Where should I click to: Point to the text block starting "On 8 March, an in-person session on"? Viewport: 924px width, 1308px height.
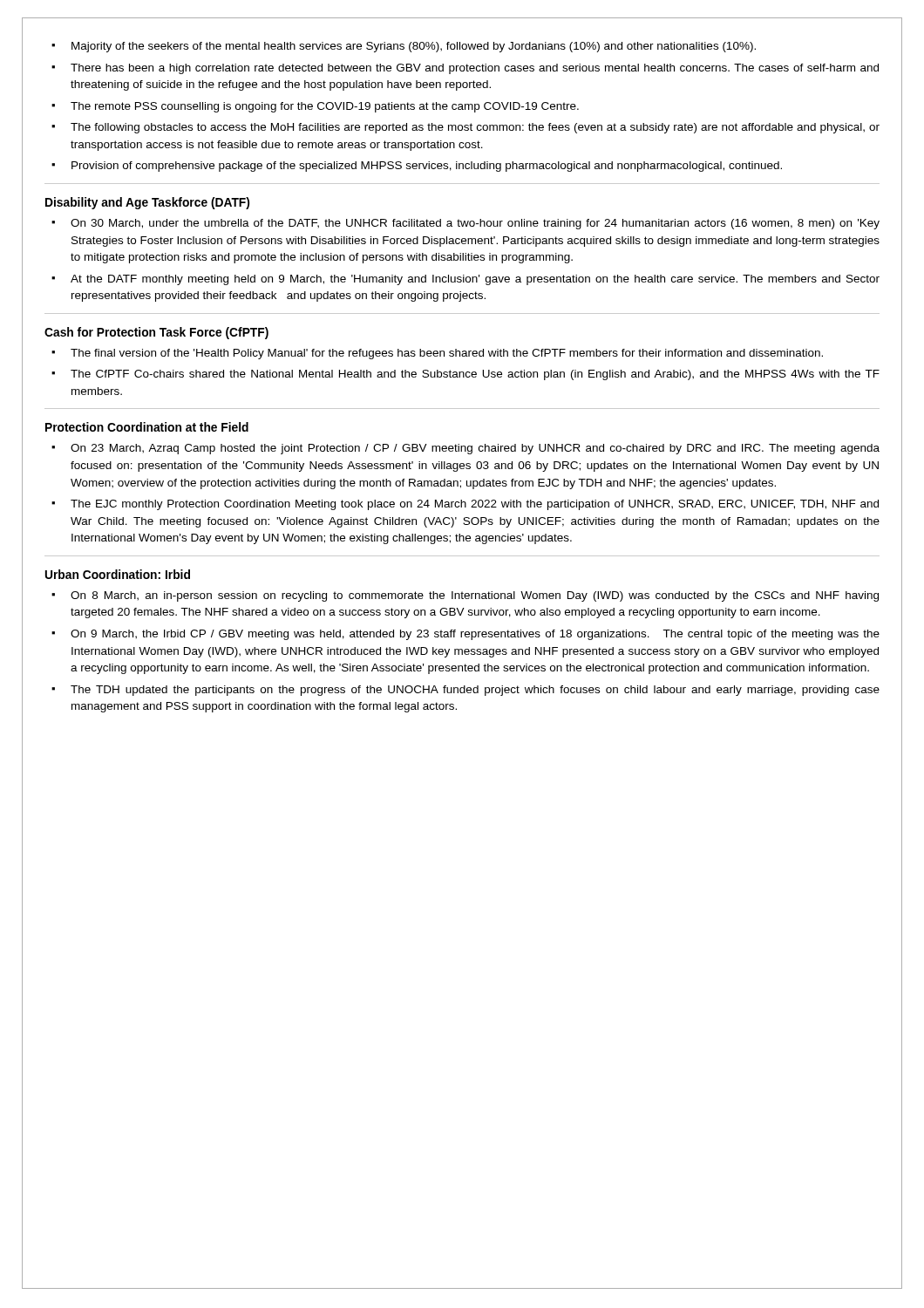point(462,651)
